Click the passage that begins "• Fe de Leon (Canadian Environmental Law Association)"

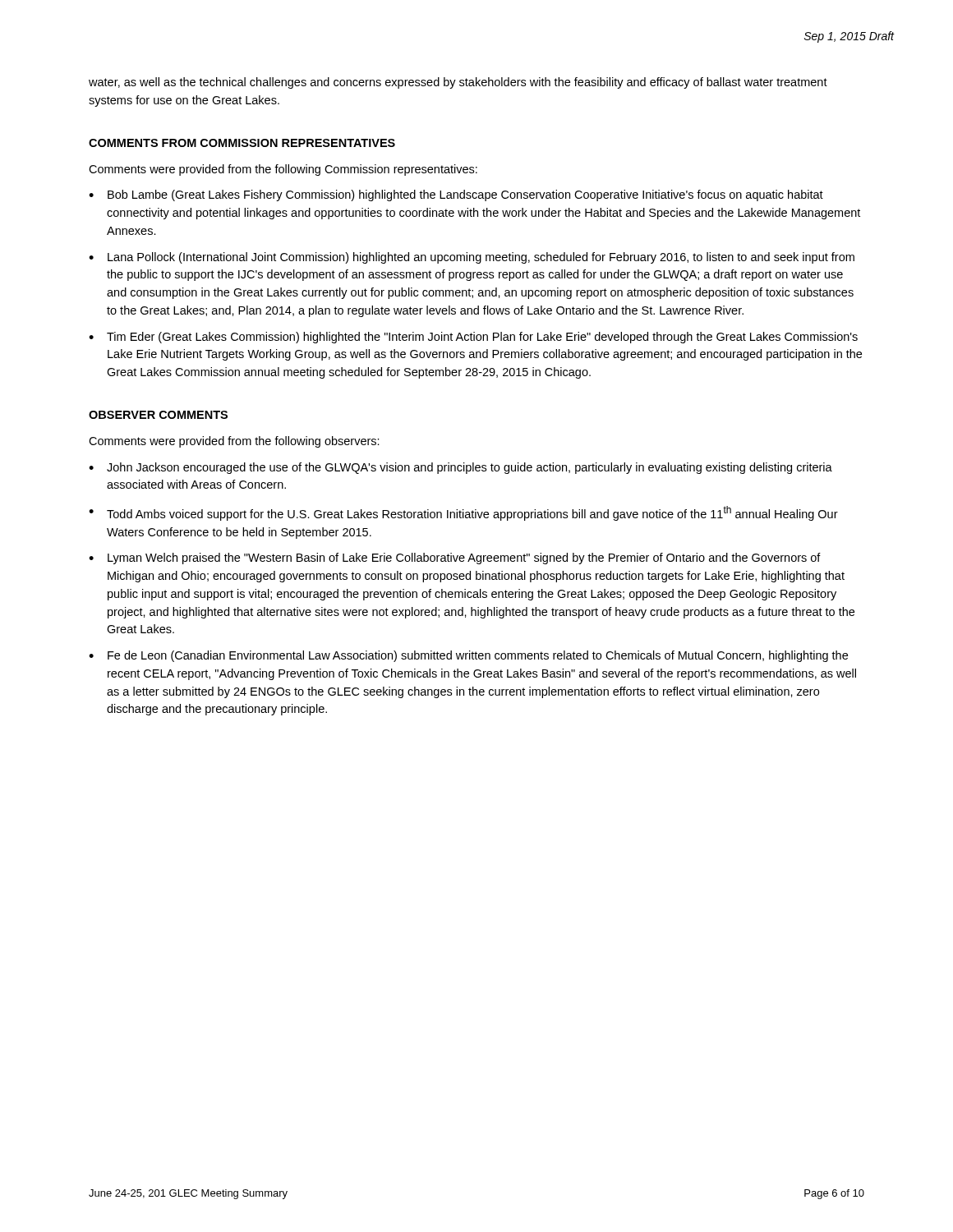[x=476, y=683]
